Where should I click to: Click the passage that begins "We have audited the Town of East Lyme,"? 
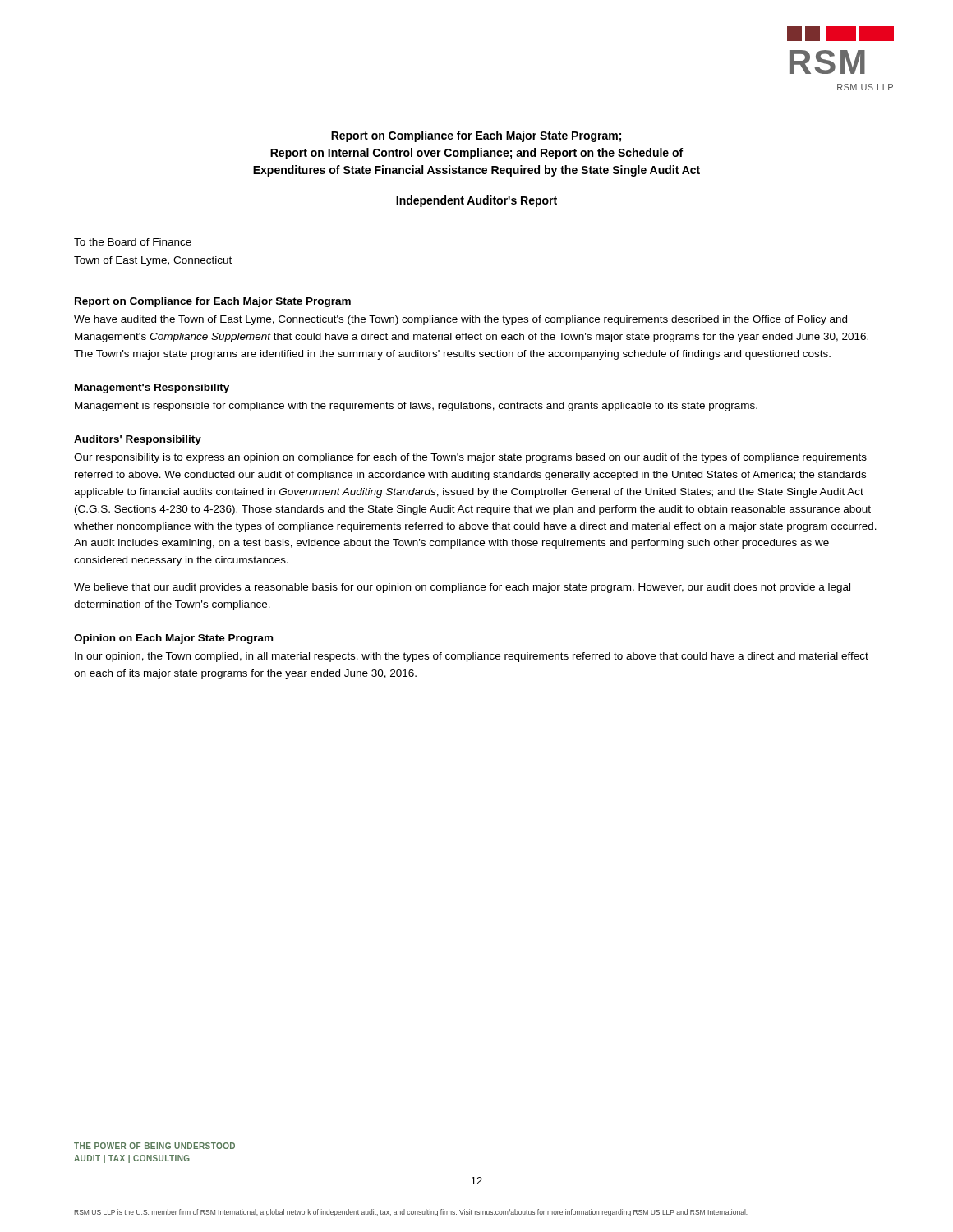(472, 336)
